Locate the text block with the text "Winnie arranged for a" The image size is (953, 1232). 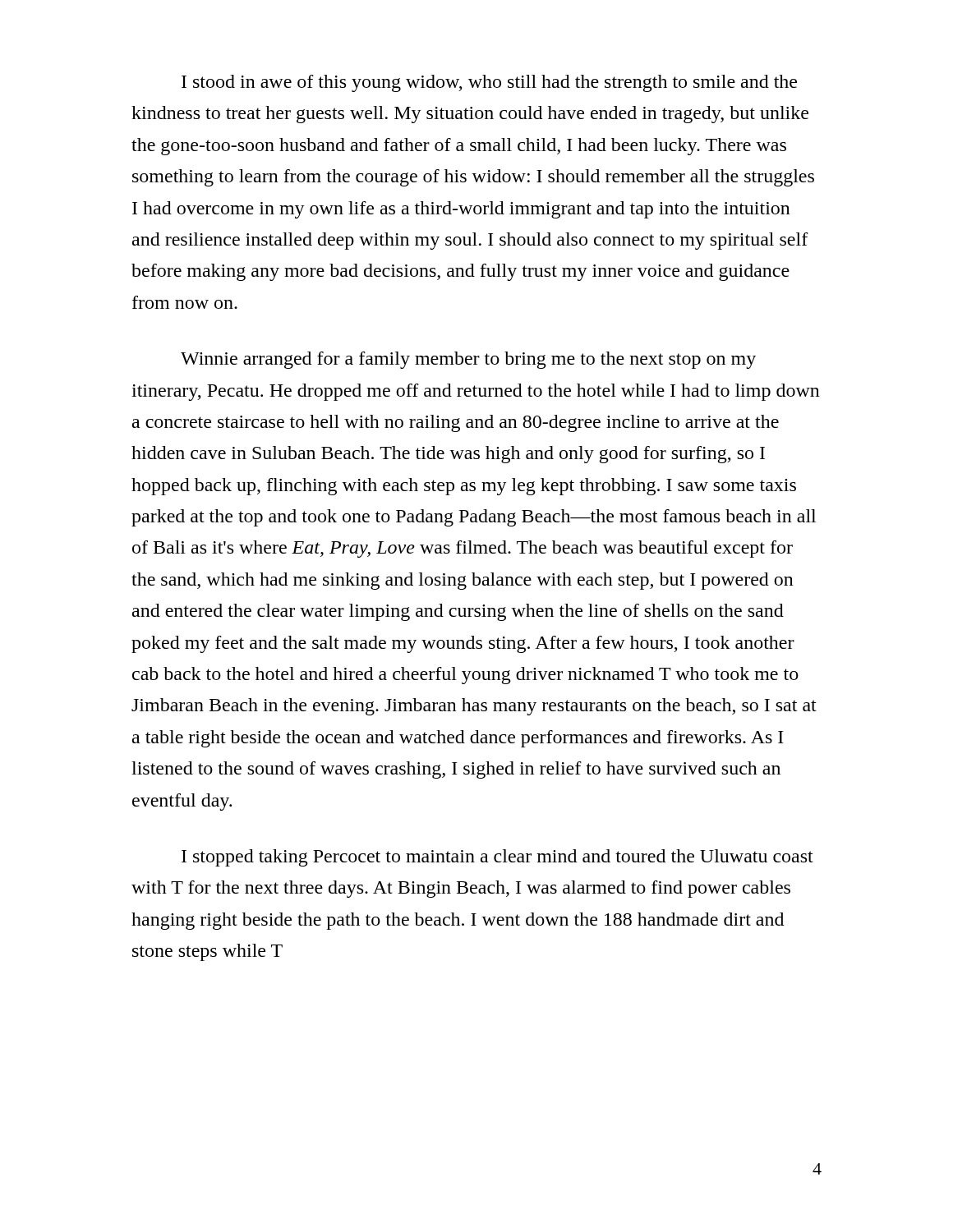click(x=476, y=579)
